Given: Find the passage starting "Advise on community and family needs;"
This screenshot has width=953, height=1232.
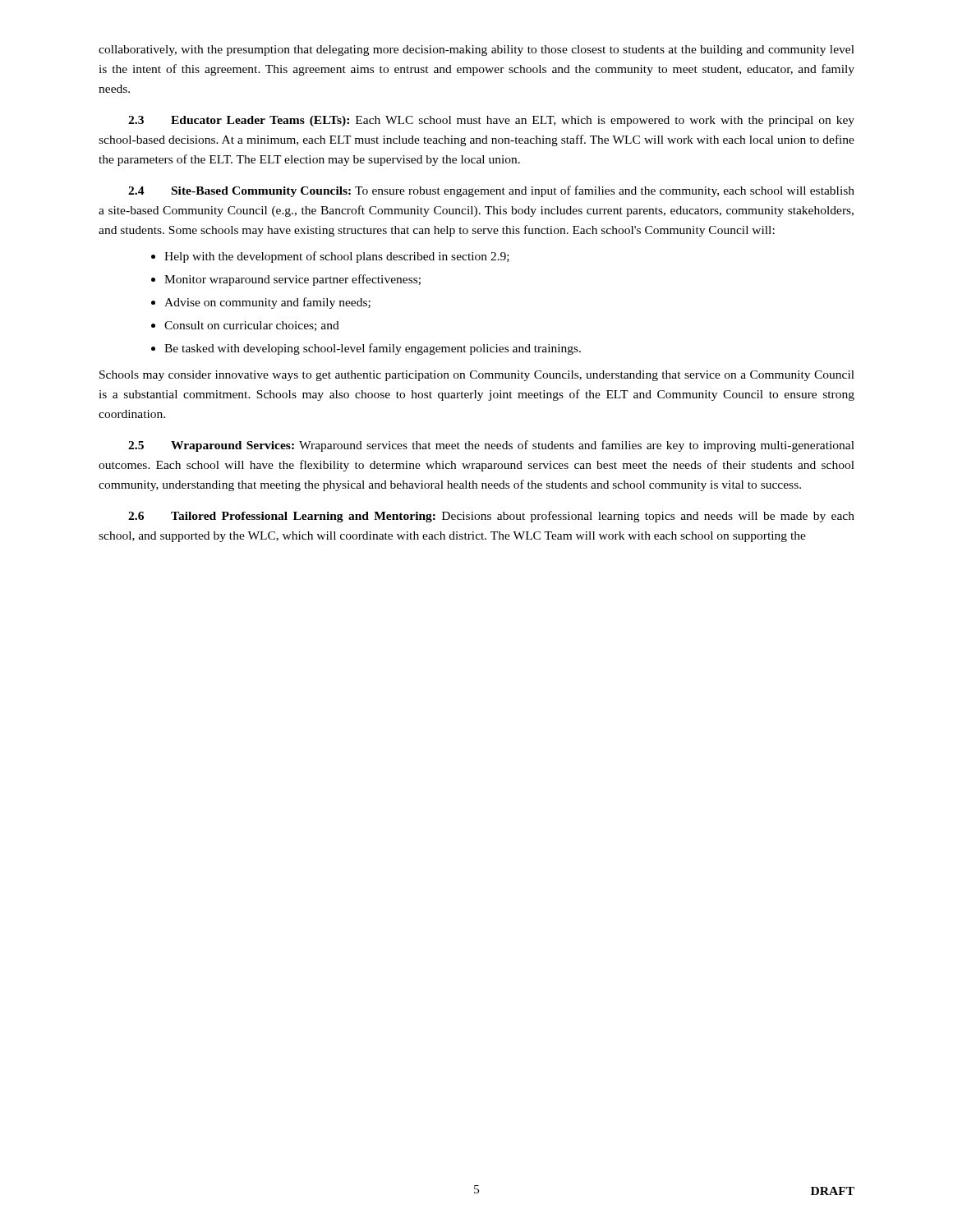Looking at the screenshot, I should [268, 302].
